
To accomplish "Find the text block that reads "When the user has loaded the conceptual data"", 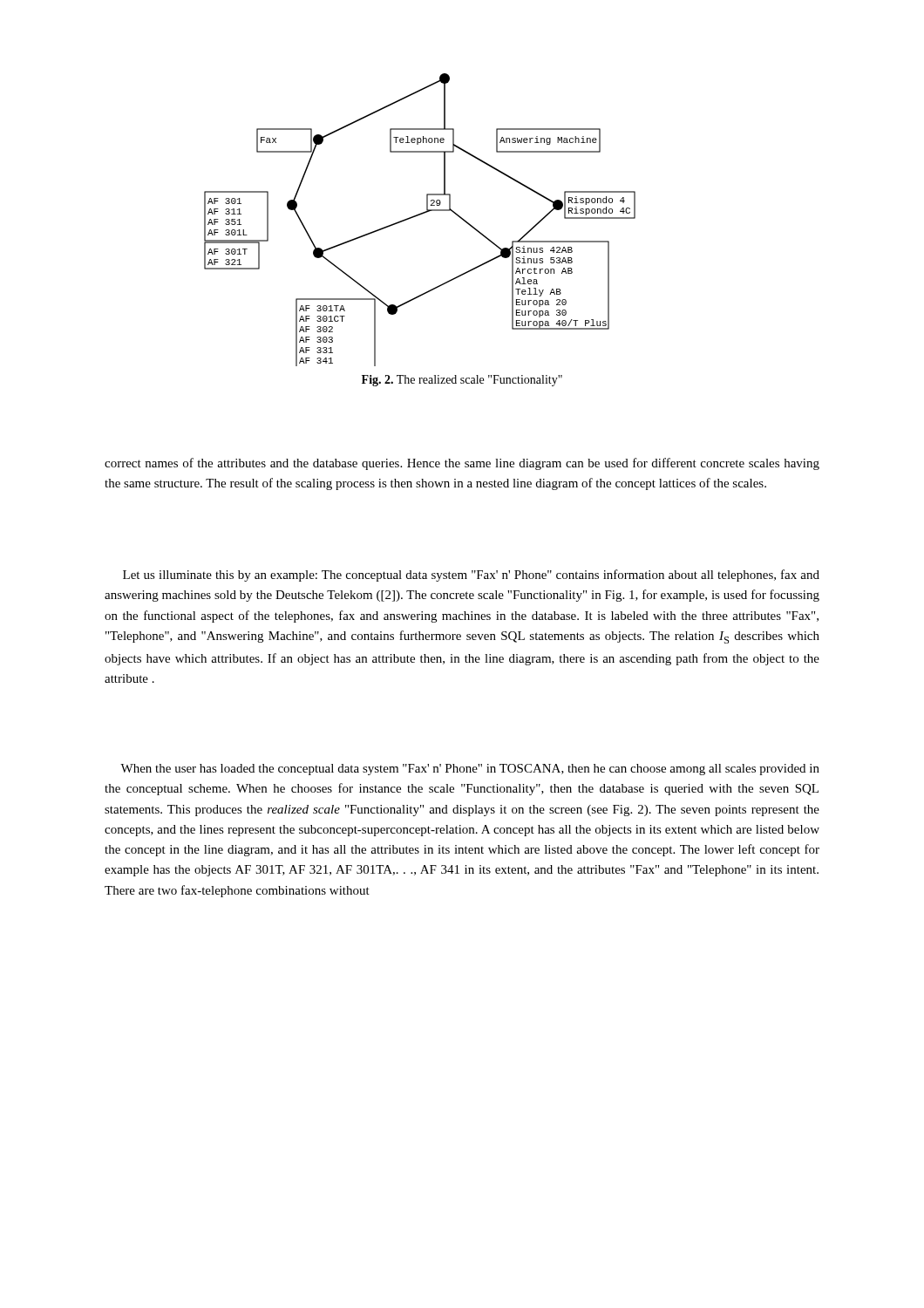I will click(462, 829).
